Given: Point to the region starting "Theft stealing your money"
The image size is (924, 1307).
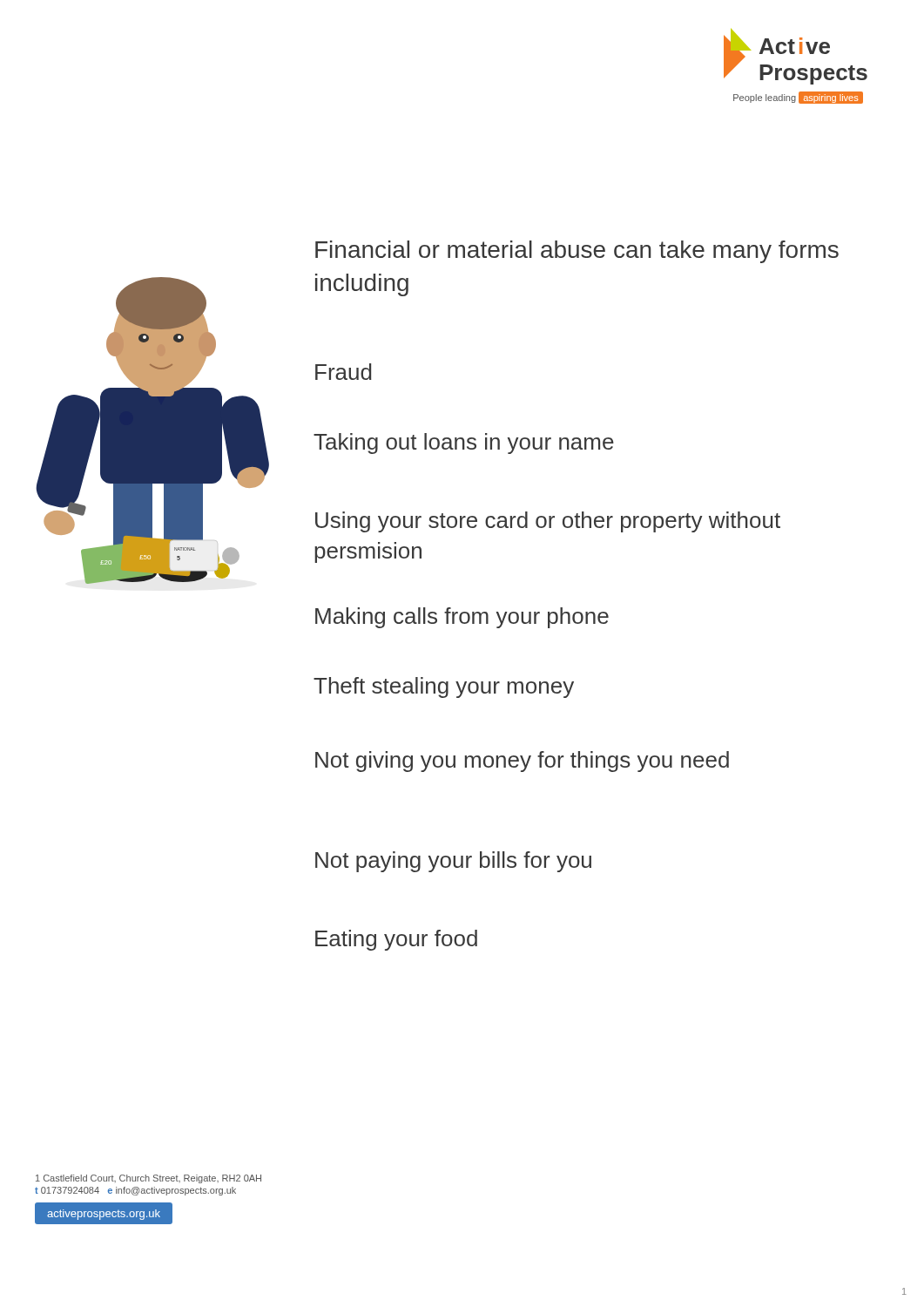Looking at the screenshot, I should pos(444,686).
